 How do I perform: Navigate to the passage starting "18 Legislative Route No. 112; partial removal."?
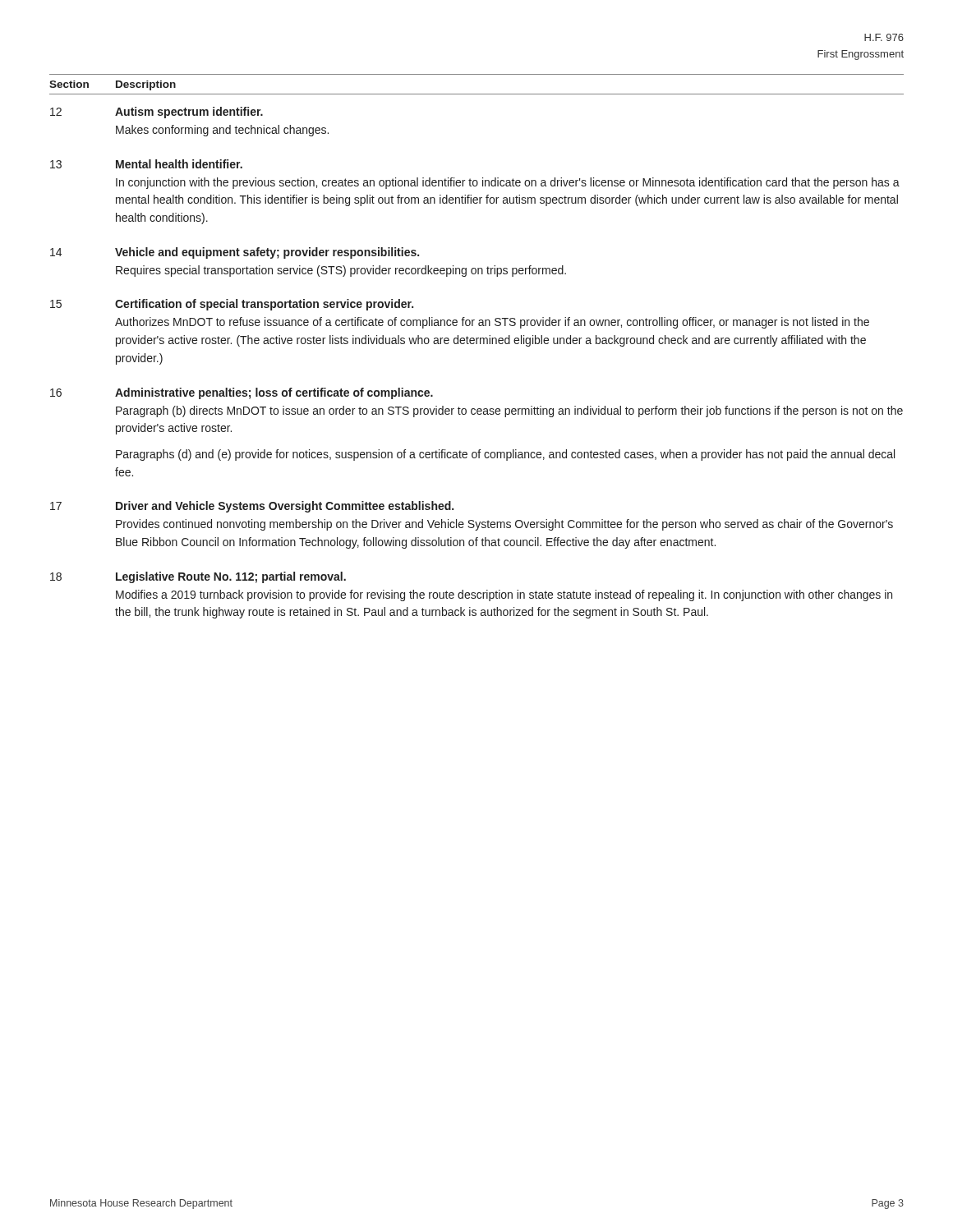point(476,596)
